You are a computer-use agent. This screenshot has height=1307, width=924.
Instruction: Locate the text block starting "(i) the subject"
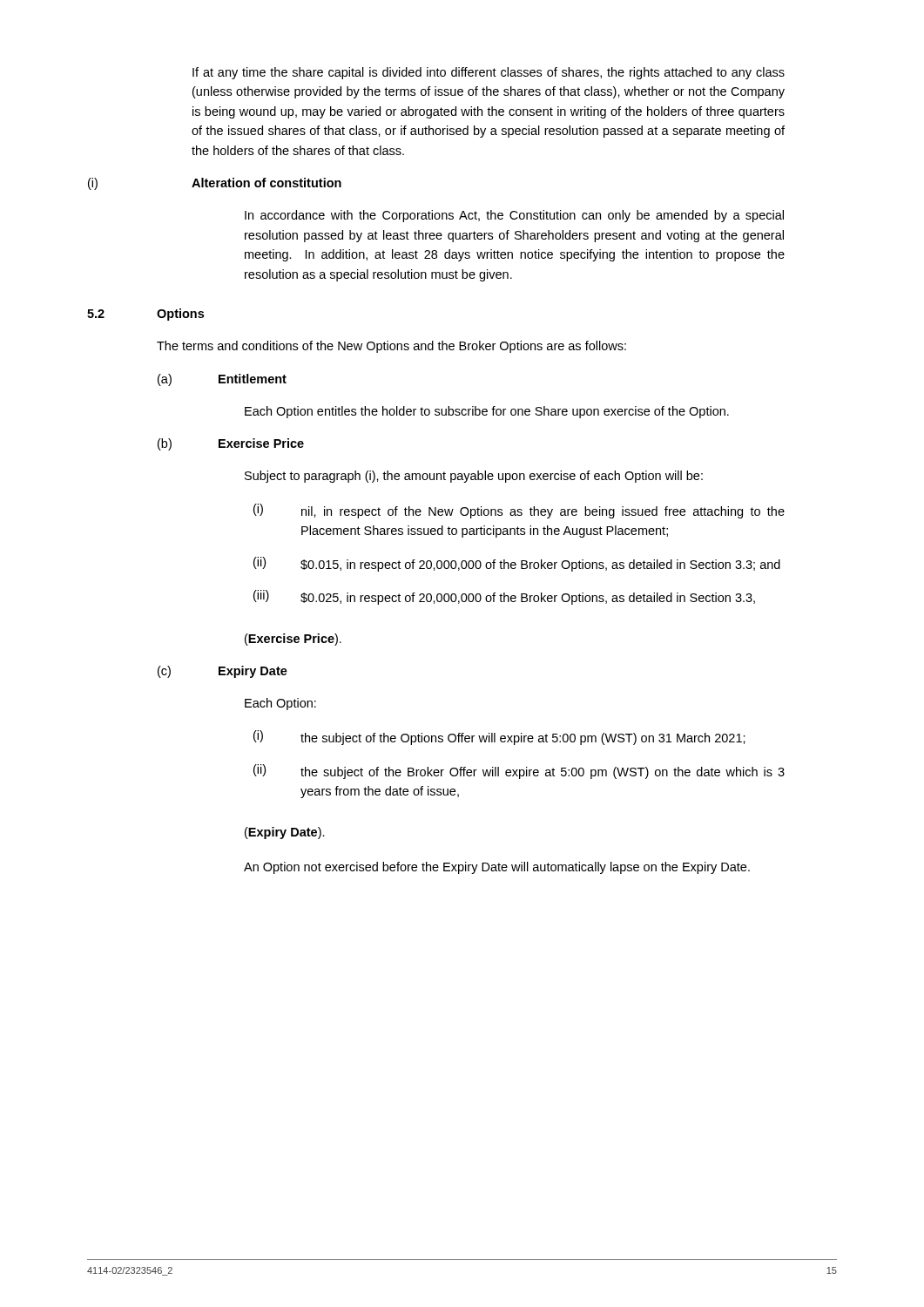(x=514, y=739)
